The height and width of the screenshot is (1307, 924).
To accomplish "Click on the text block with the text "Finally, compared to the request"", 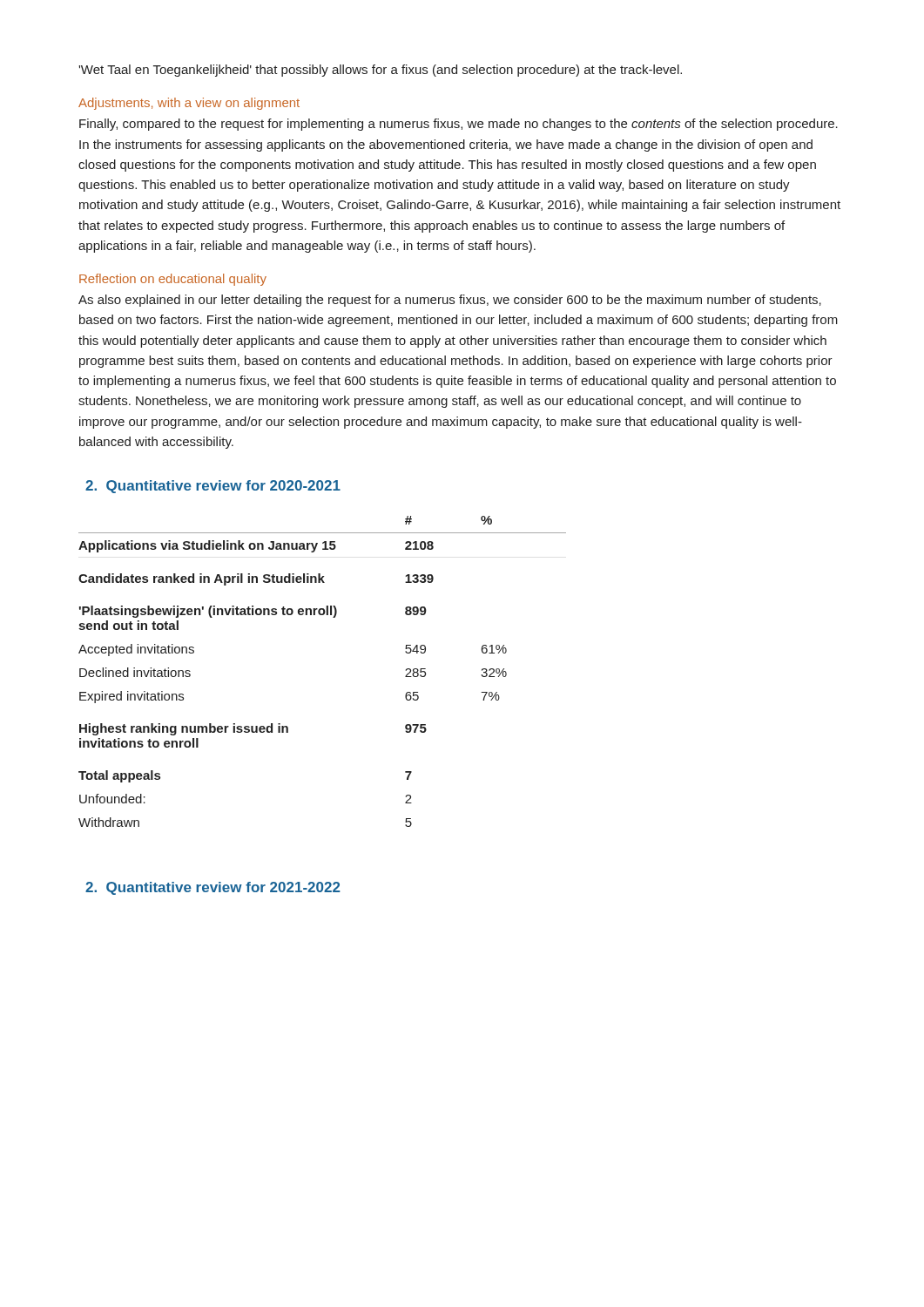I will [462, 184].
